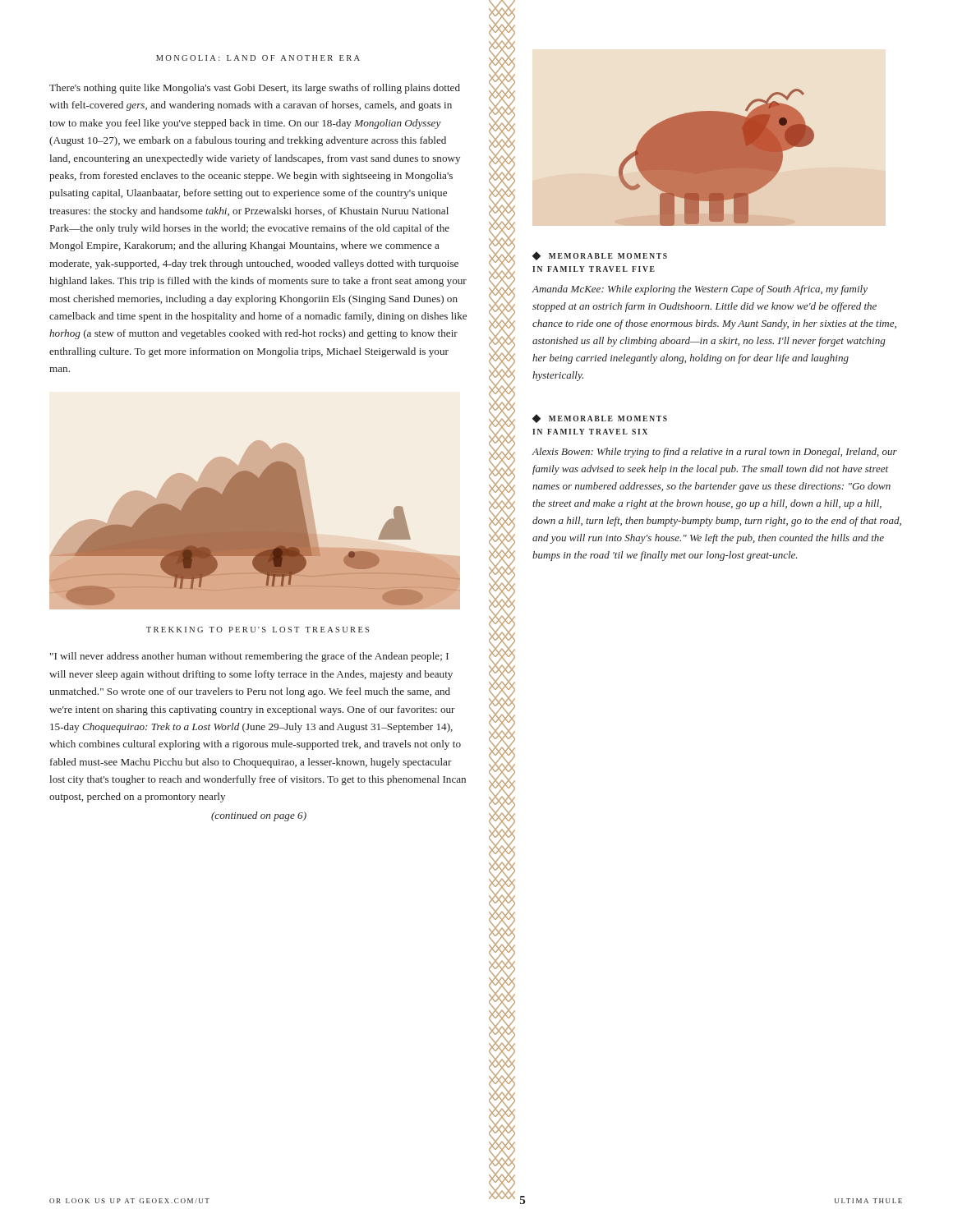953x1232 pixels.
Task: Locate the section header with the text "MONGOLIA: LAND OF ANOTHER"
Action: coord(259,58)
